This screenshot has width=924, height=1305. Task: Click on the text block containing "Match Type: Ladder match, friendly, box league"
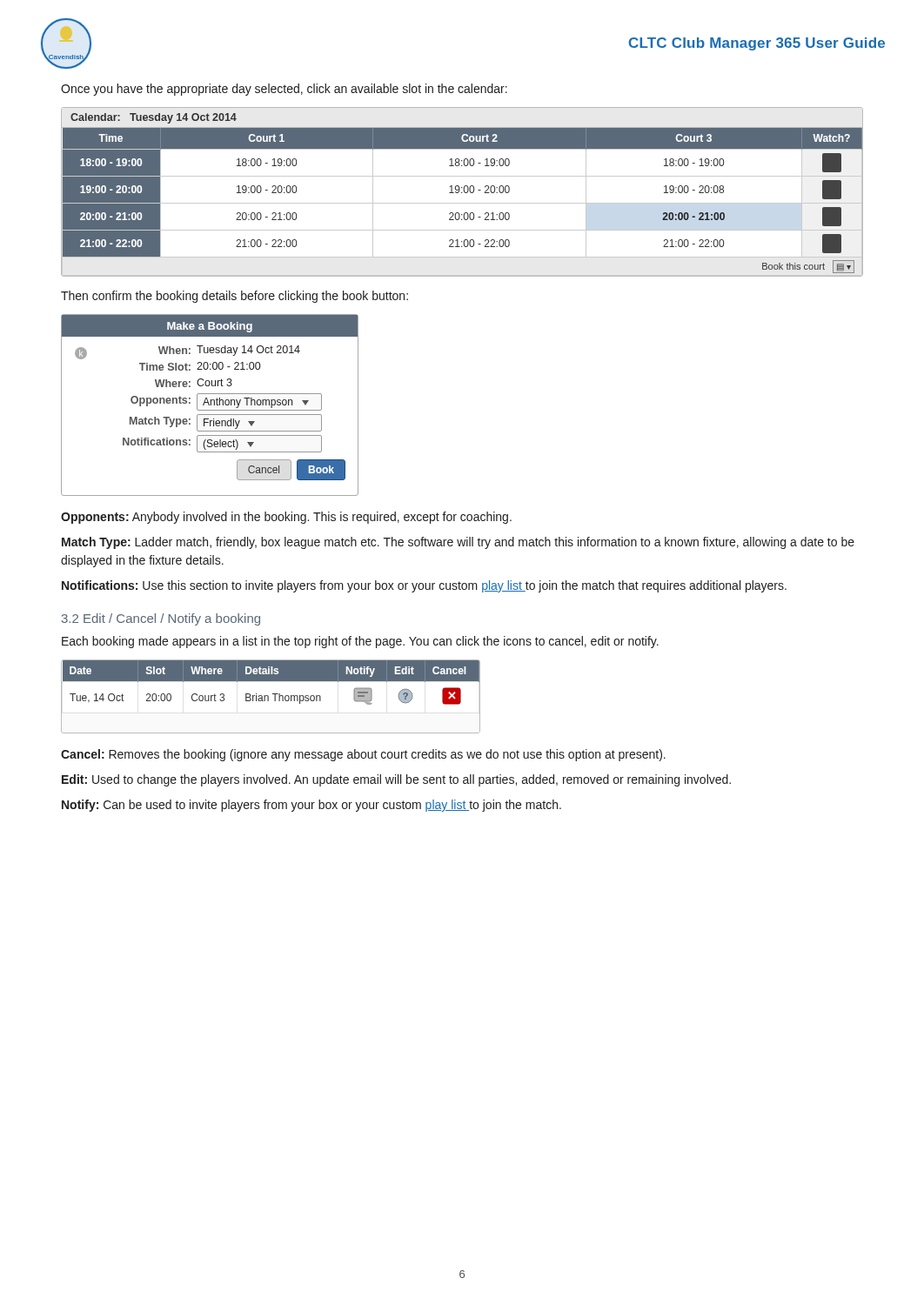[458, 551]
